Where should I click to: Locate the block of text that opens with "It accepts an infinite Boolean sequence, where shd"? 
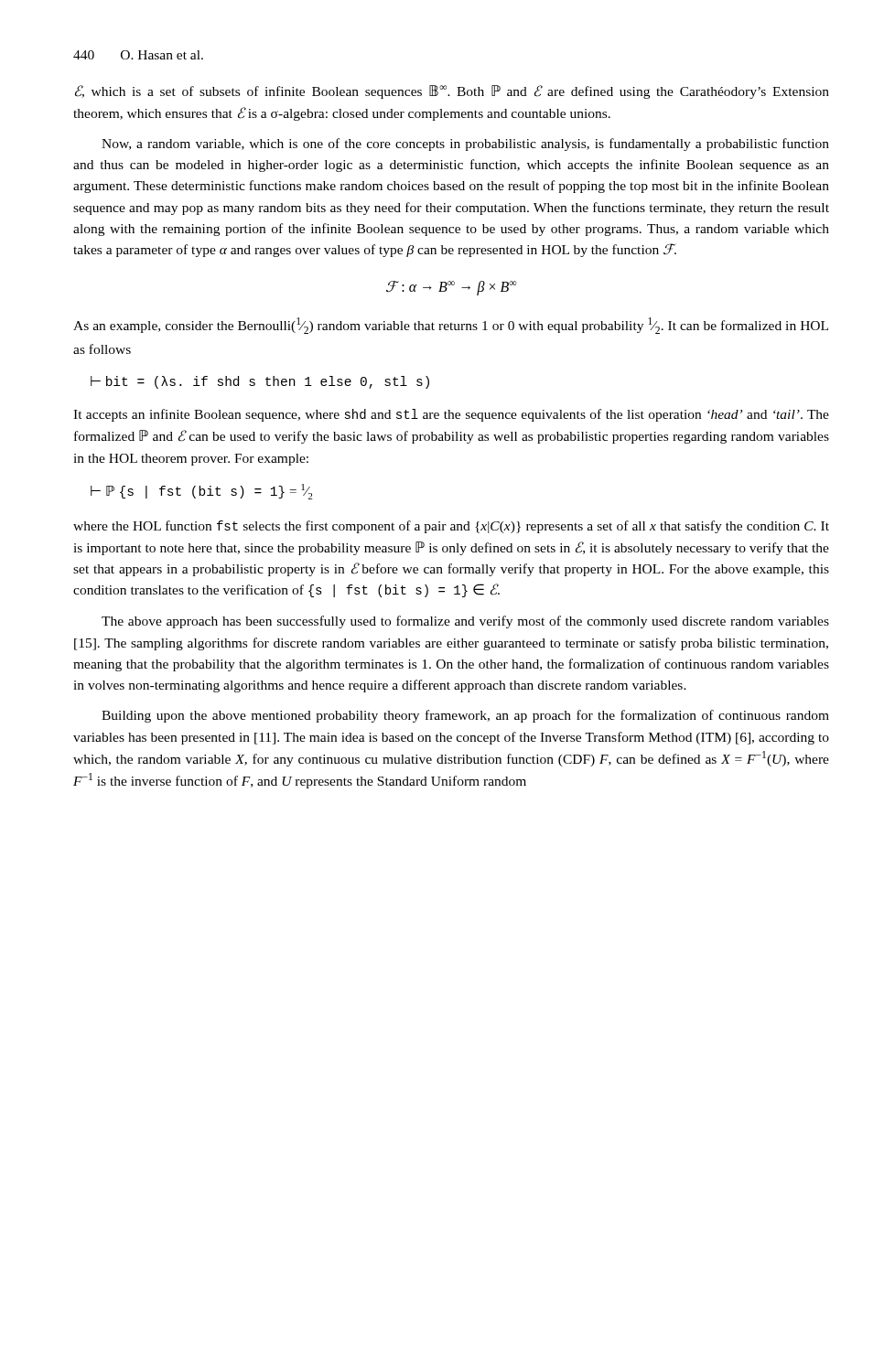click(451, 436)
